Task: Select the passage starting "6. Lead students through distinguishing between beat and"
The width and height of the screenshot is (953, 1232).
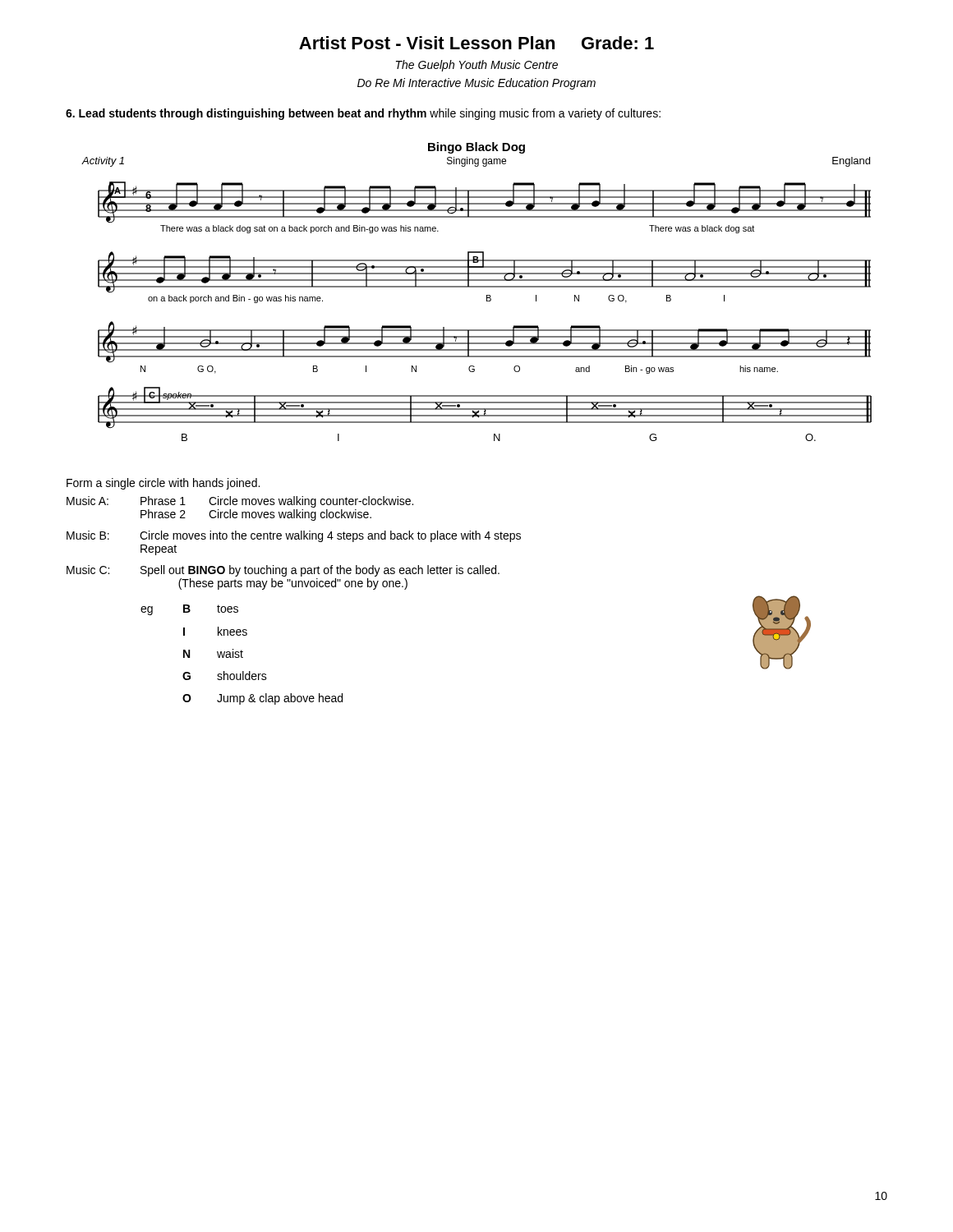Action: click(x=364, y=113)
